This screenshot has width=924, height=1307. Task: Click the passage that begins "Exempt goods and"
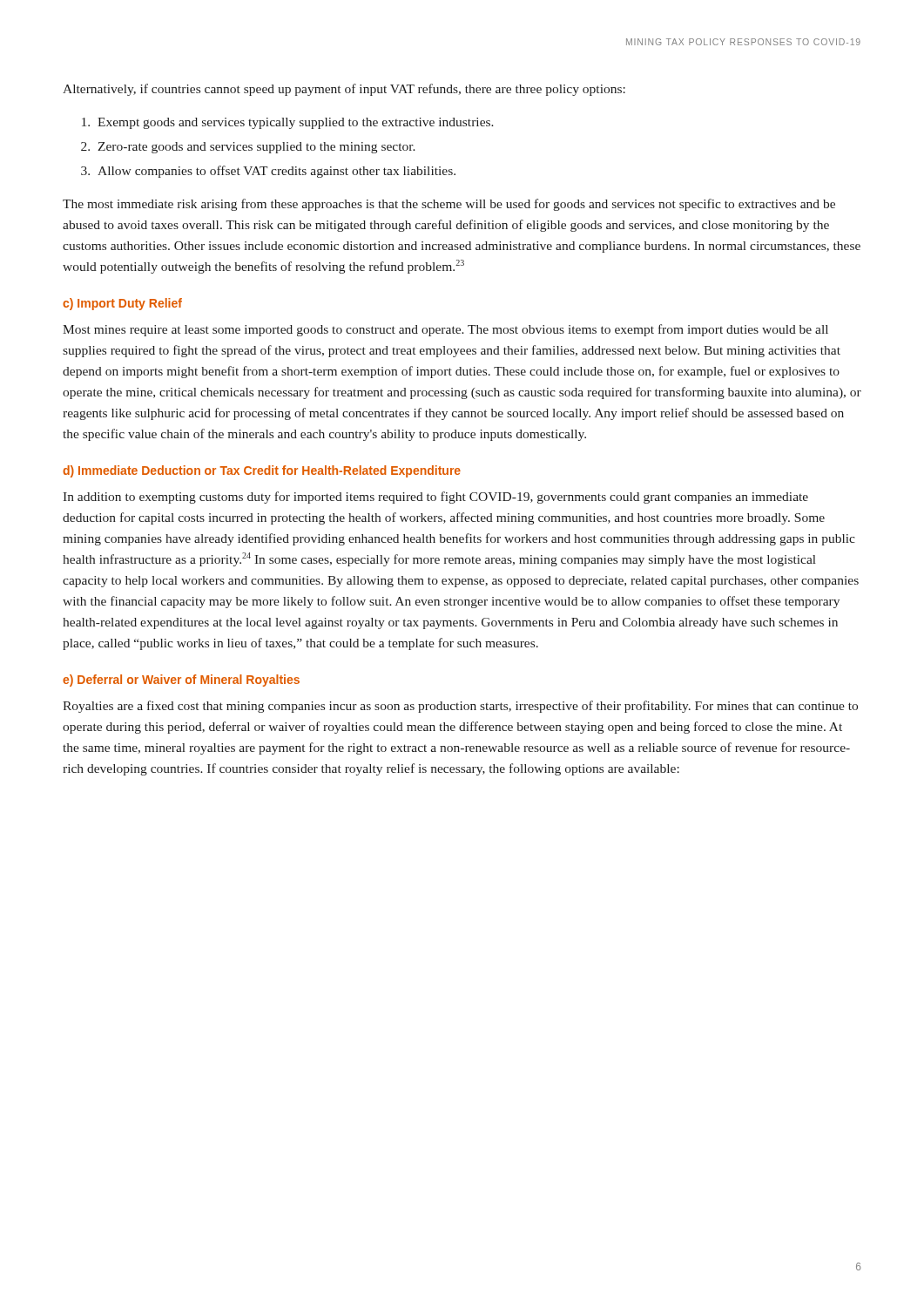pos(478,122)
